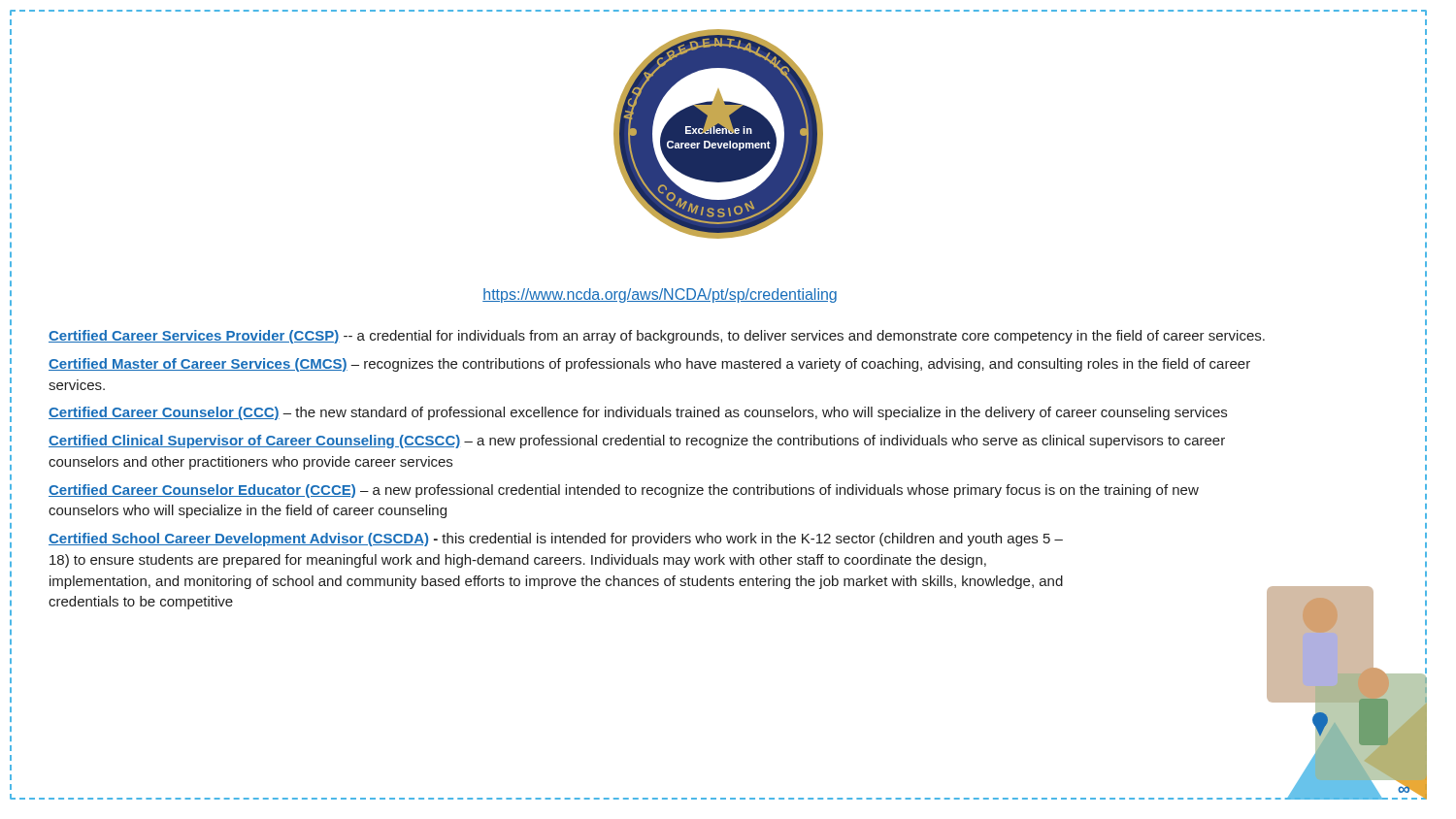
Task: Point to the passage starting "Certified Master of Career Services (CMCS) – recognizes"
Action: click(649, 374)
